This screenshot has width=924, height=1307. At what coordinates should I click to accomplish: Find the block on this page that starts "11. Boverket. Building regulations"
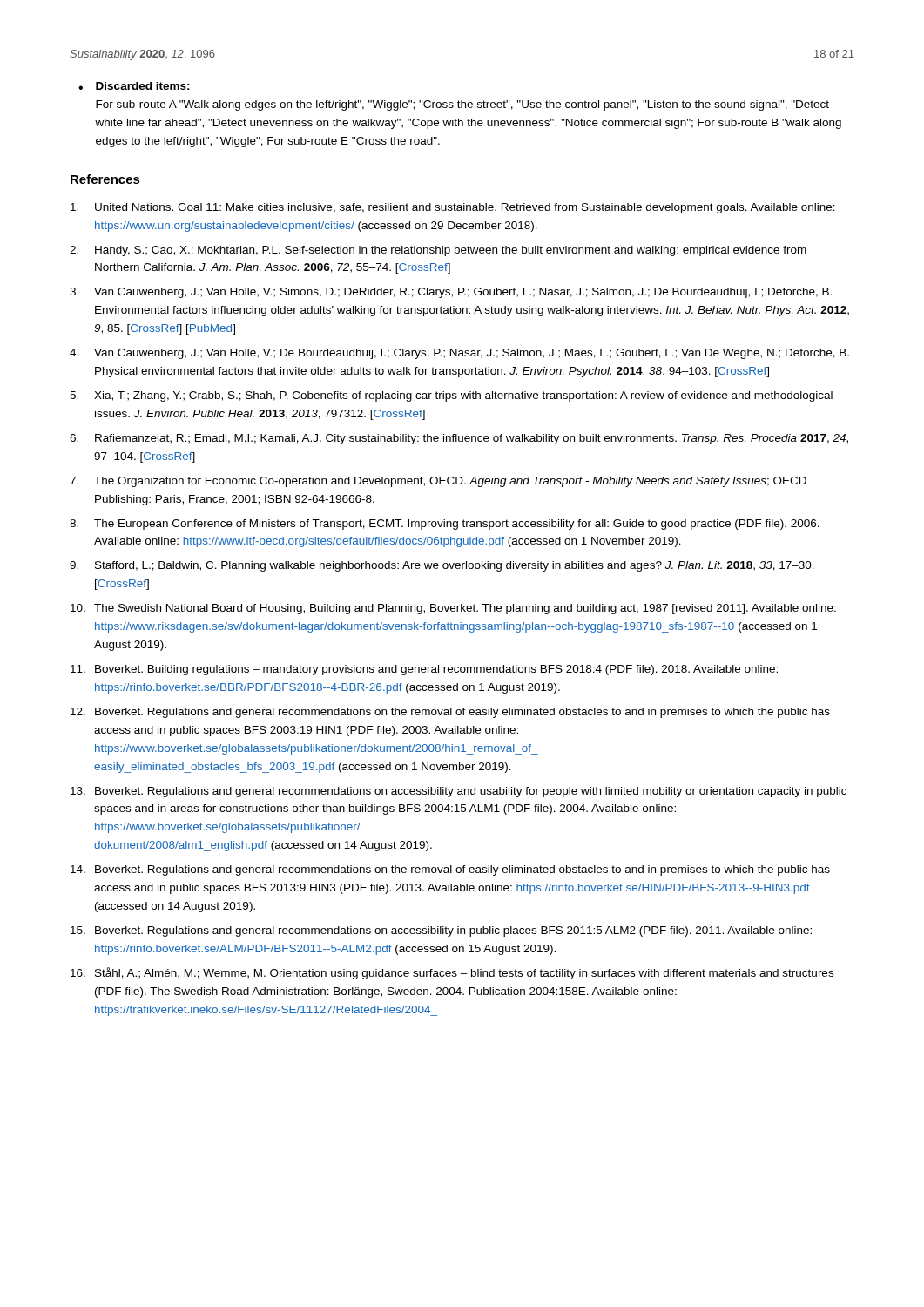pyautogui.click(x=462, y=679)
